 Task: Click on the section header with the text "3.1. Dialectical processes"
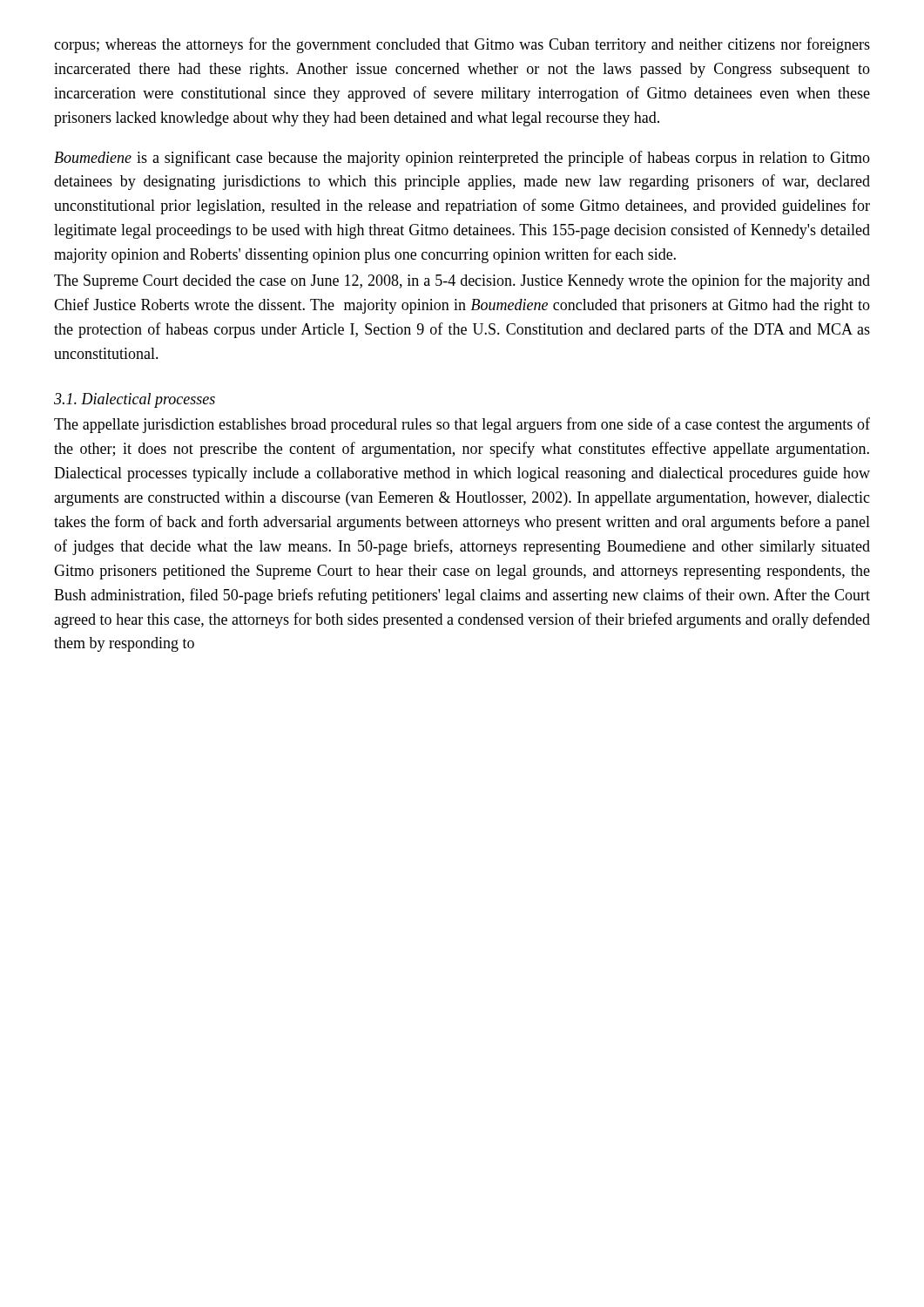pos(135,399)
